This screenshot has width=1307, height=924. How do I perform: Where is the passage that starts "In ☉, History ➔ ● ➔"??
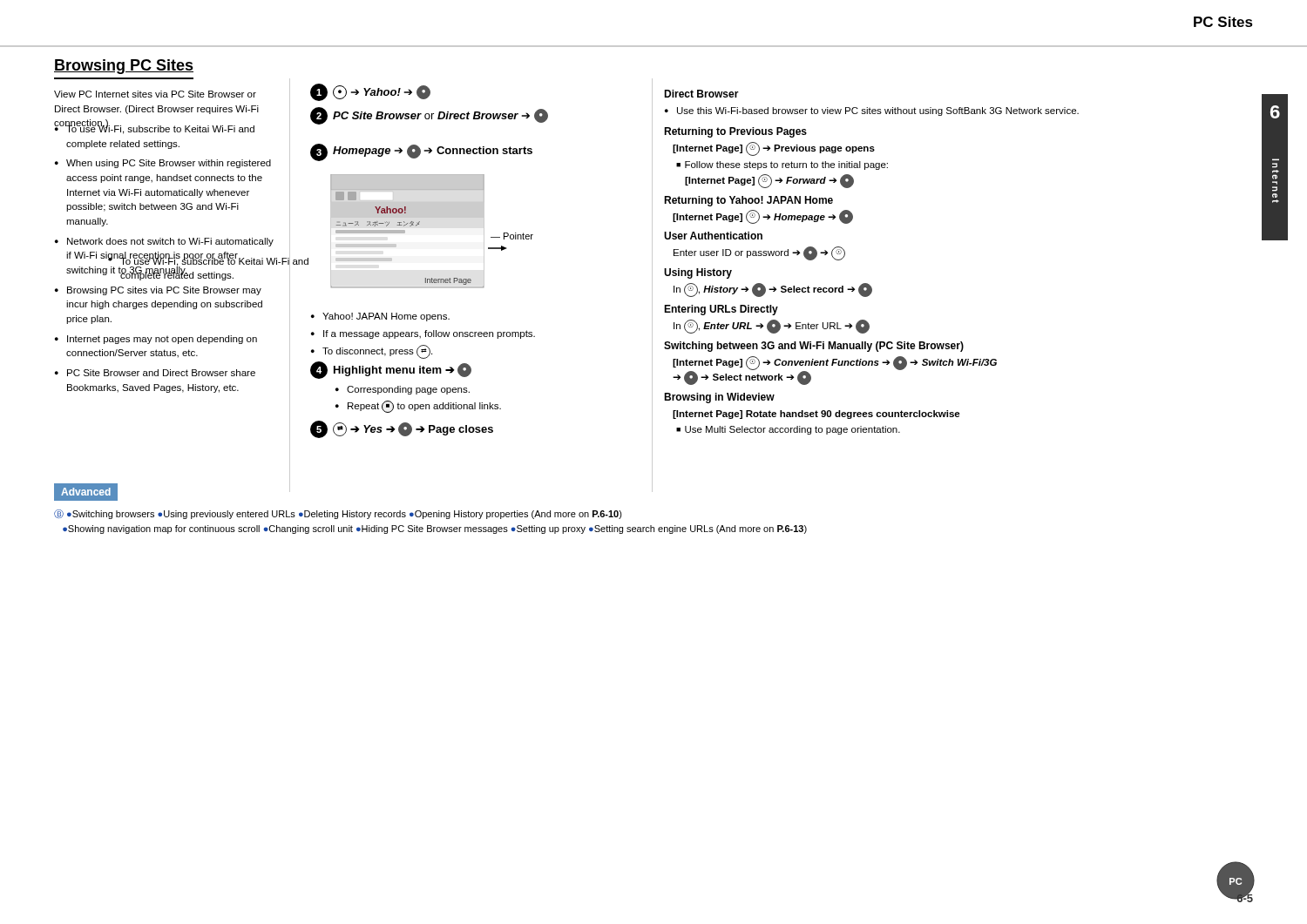click(772, 290)
